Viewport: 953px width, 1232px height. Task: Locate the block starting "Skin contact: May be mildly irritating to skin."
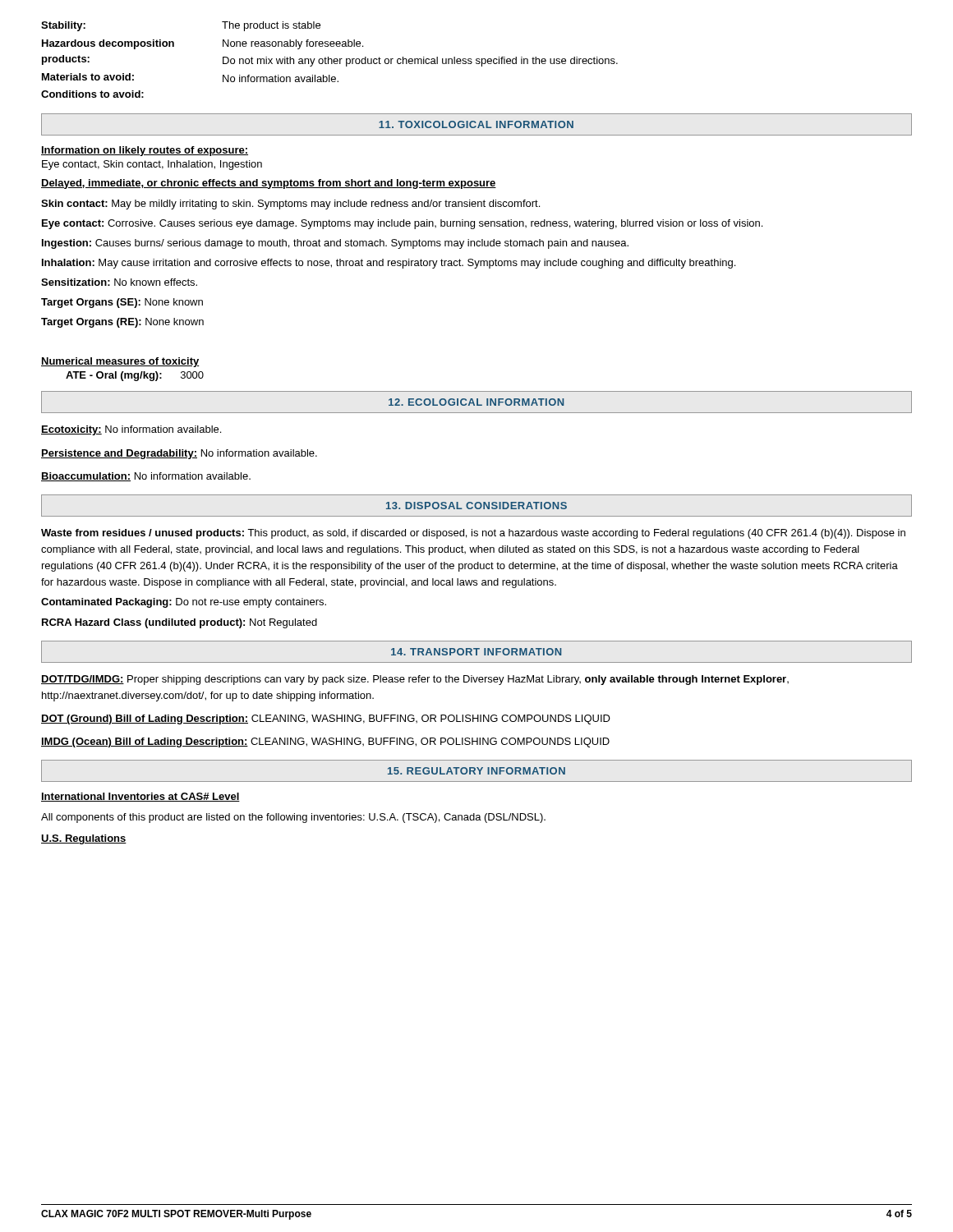tap(476, 263)
